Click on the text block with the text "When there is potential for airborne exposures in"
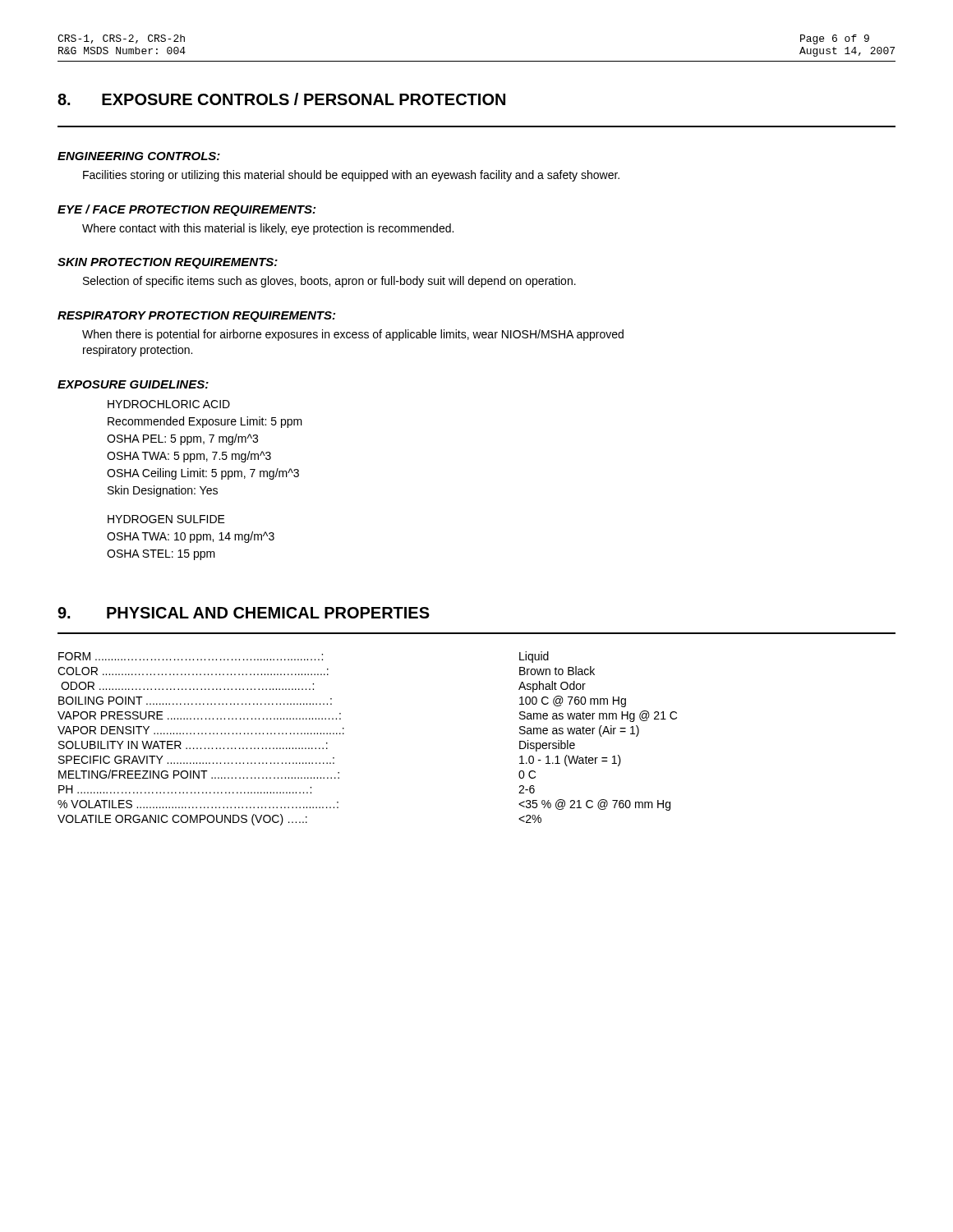Viewport: 953px width, 1232px height. click(x=353, y=342)
